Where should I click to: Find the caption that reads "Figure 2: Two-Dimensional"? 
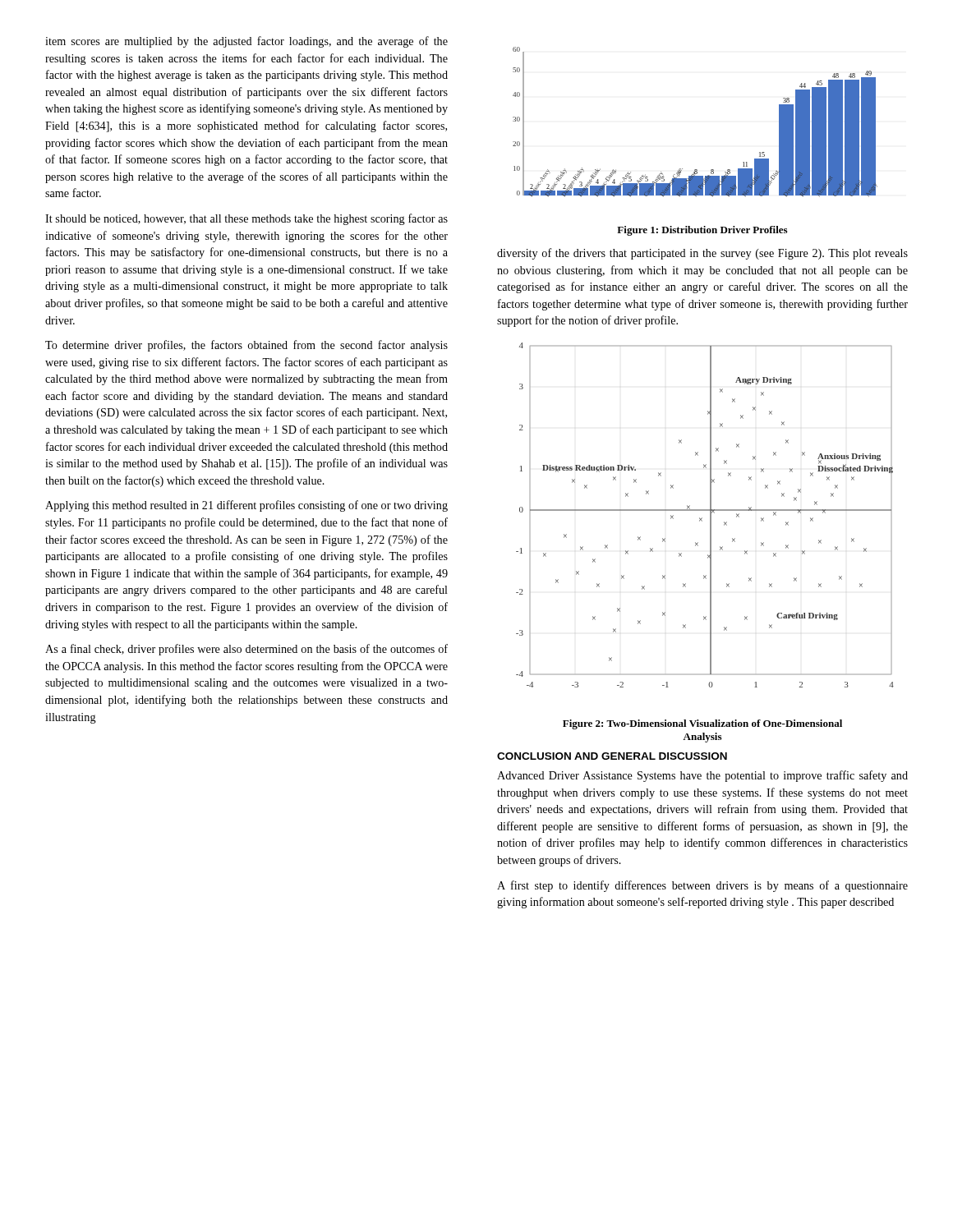702,730
